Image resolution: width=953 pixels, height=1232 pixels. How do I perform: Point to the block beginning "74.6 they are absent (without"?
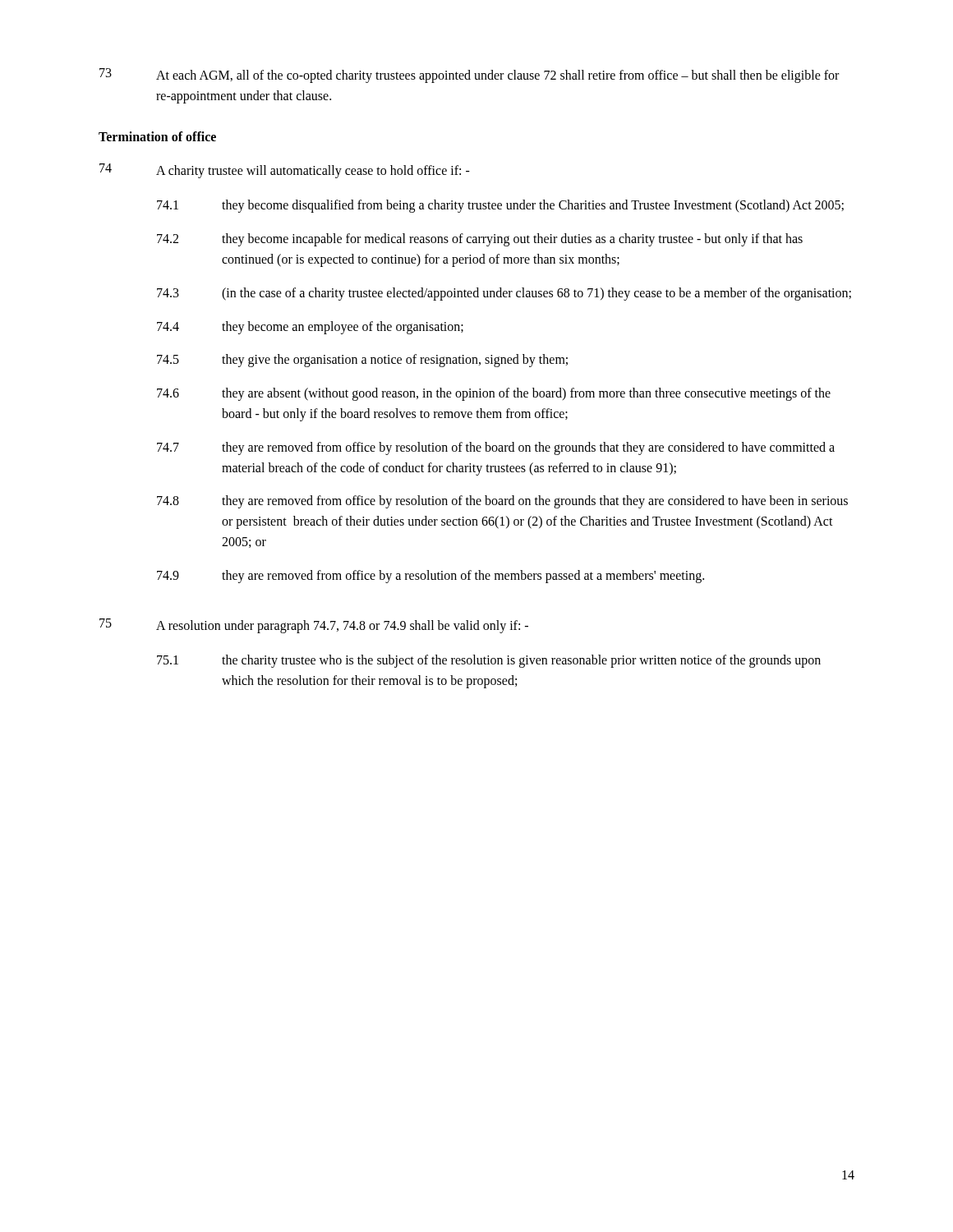coord(505,404)
